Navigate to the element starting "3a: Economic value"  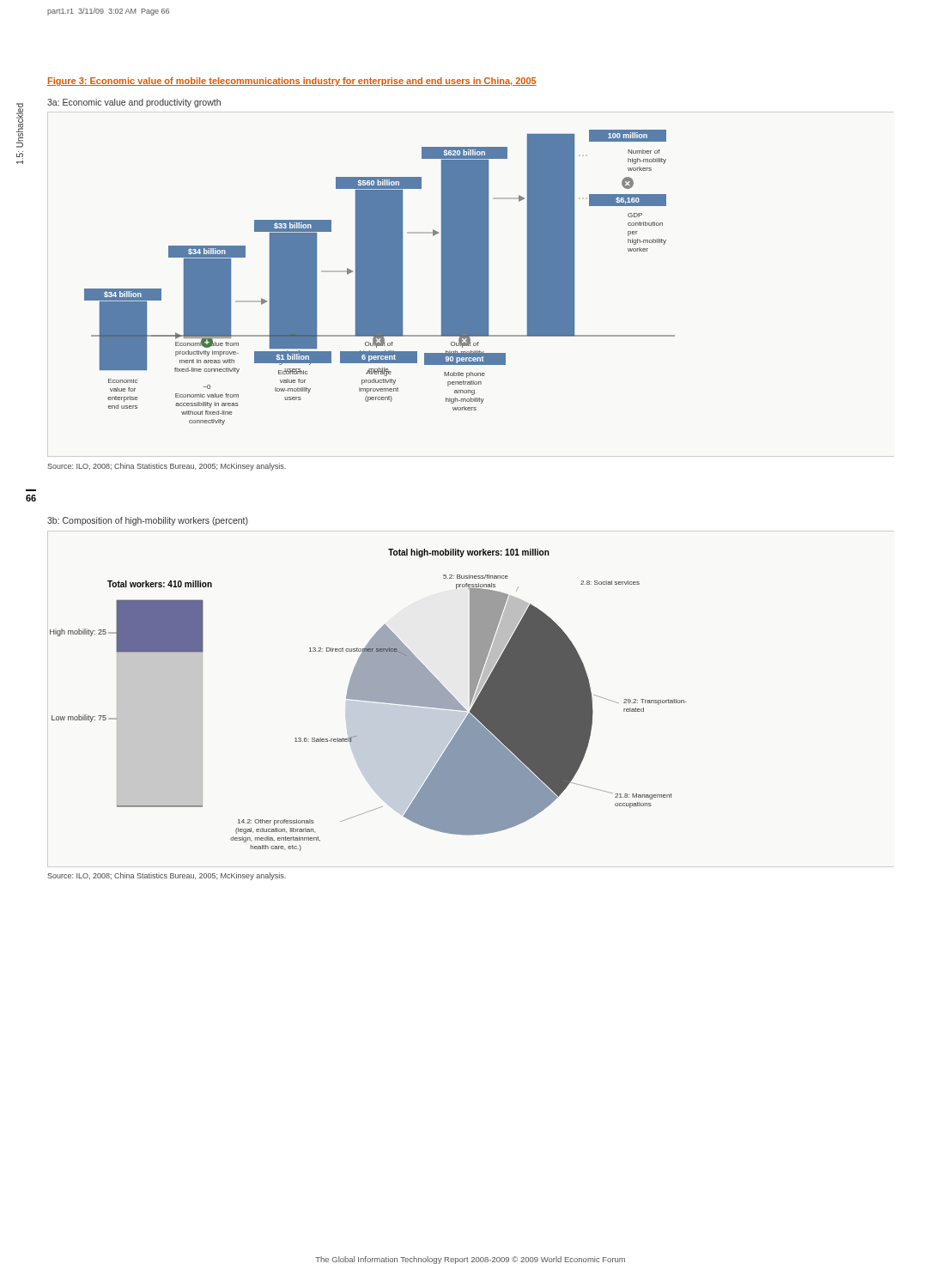point(134,102)
